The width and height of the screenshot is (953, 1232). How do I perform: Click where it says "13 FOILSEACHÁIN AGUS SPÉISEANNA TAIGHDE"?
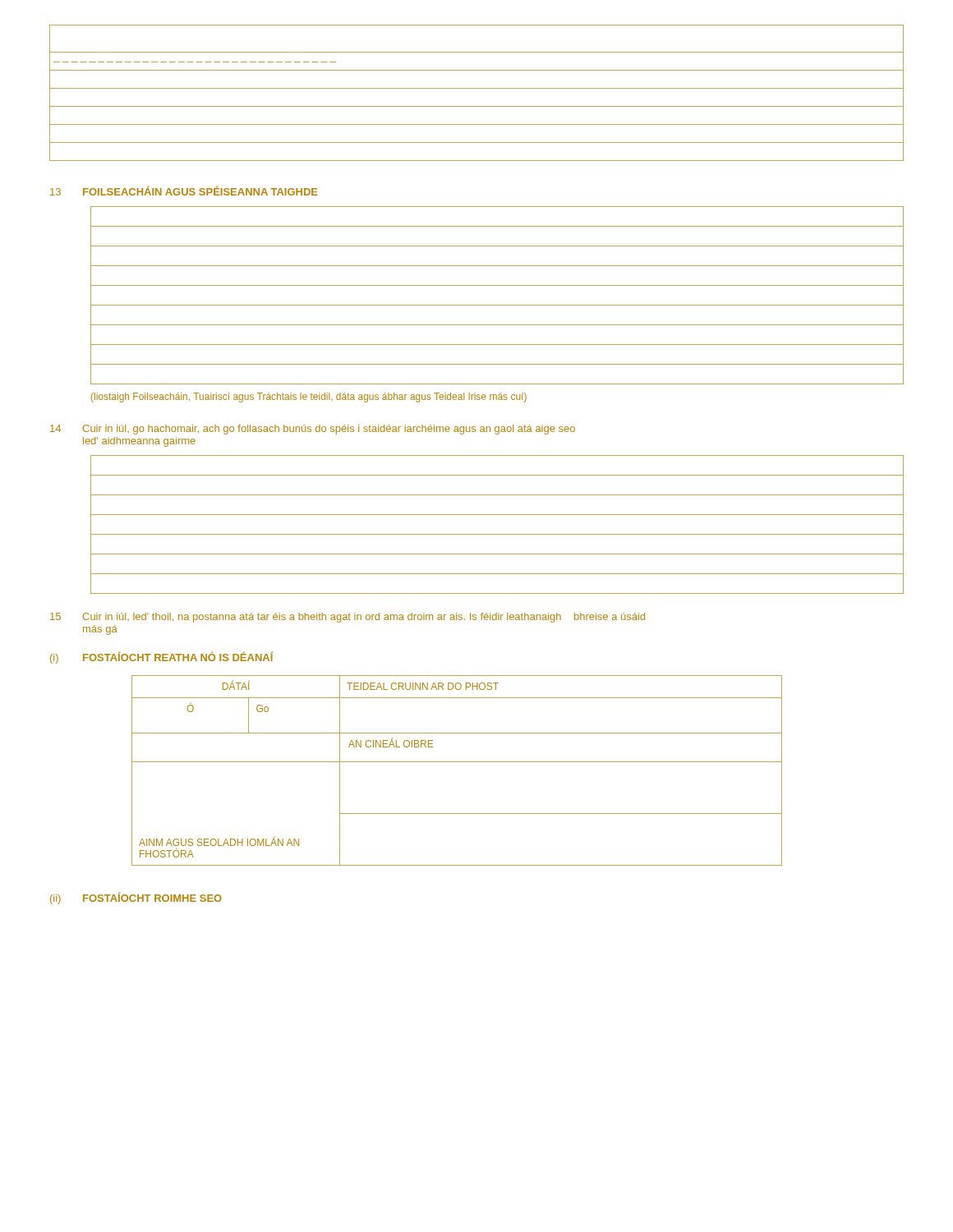pos(184,191)
